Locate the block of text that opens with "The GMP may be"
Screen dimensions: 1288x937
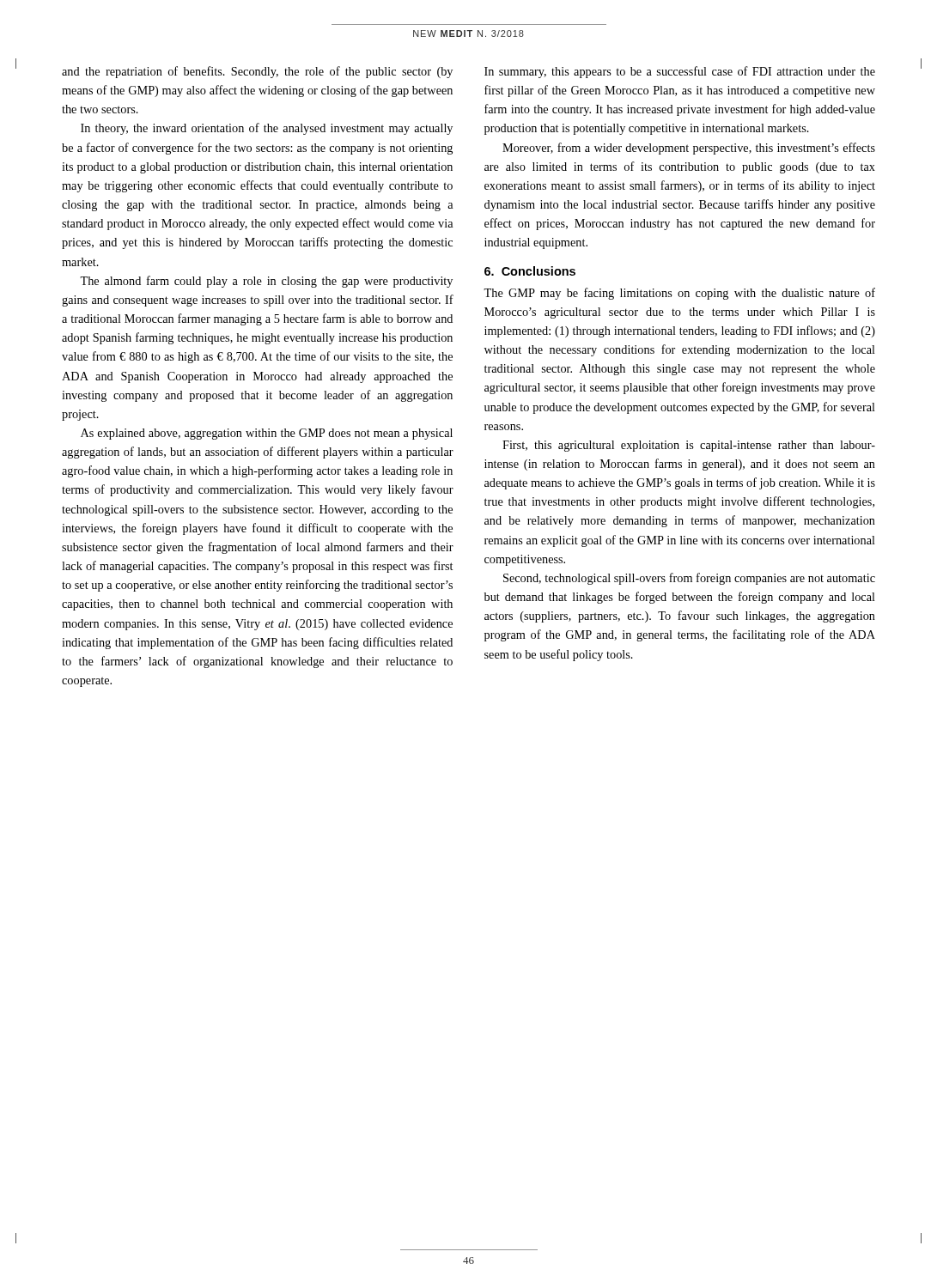pos(680,473)
